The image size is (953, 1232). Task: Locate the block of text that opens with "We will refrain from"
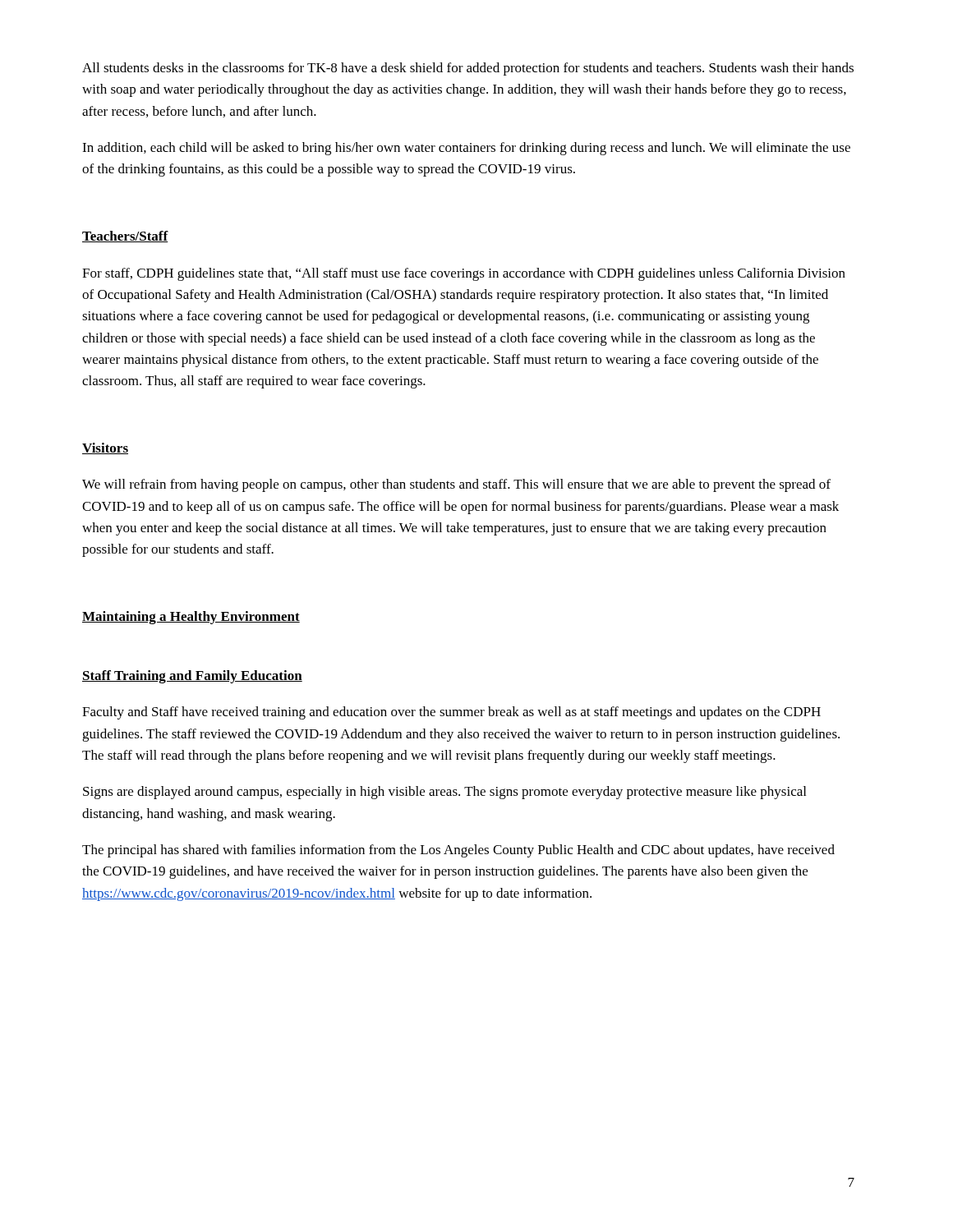point(461,517)
